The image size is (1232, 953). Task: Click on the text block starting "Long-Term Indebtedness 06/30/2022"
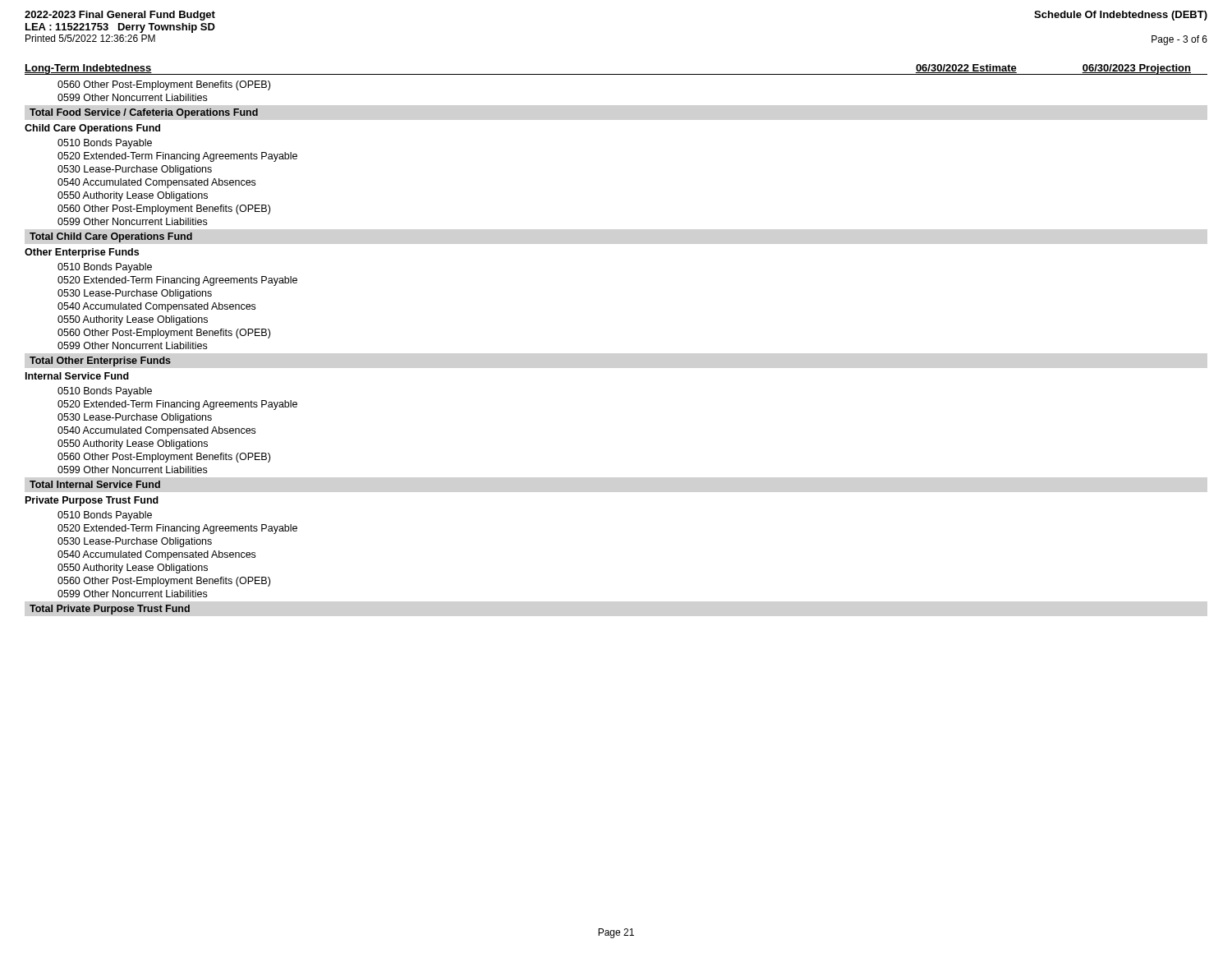tap(608, 68)
